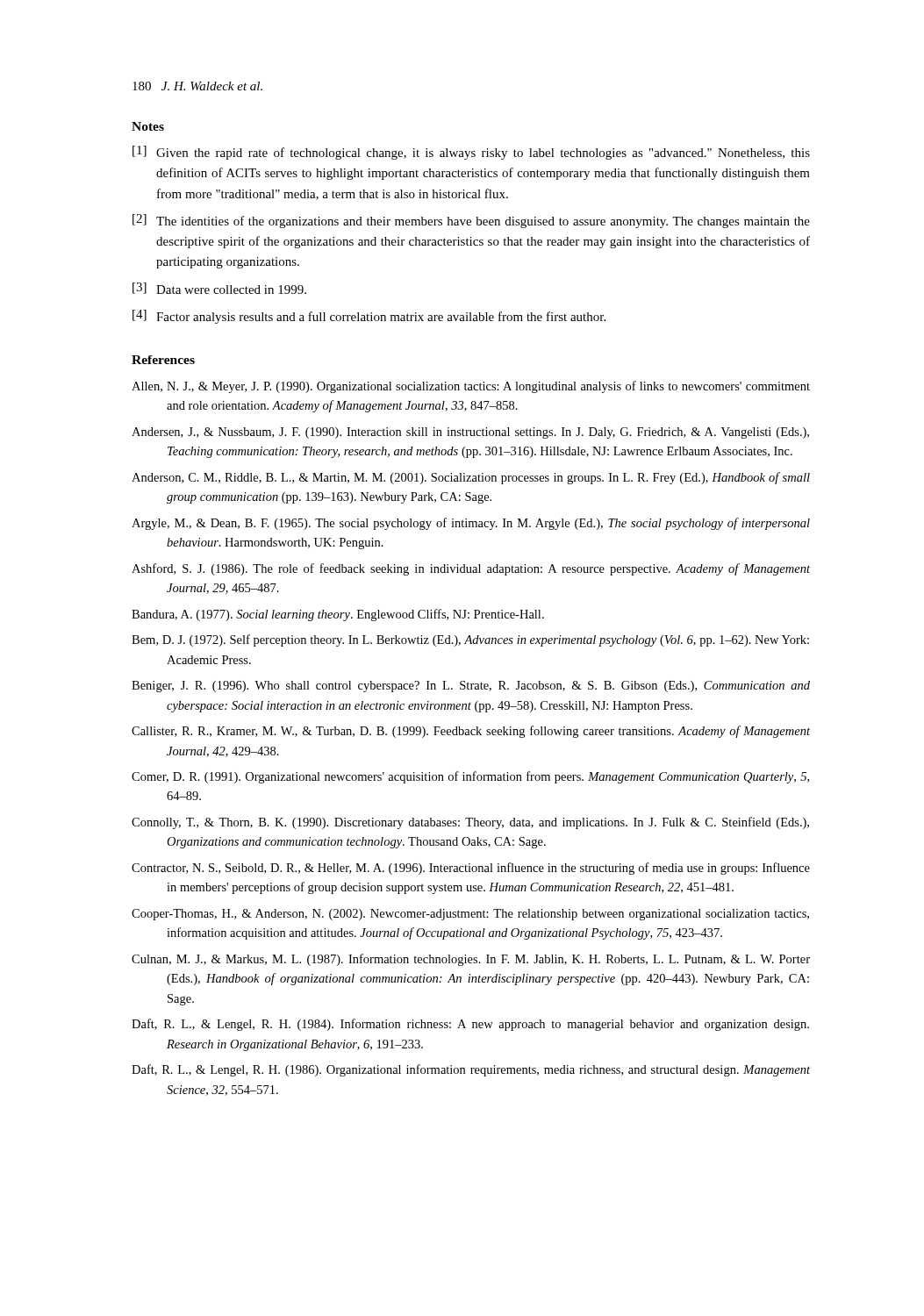The width and height of the screenshot is (924, 1316).
Task: Click on the block starting "Anderson, C. M., Riddle, B. L.,"
Action: tap(471, 487)
